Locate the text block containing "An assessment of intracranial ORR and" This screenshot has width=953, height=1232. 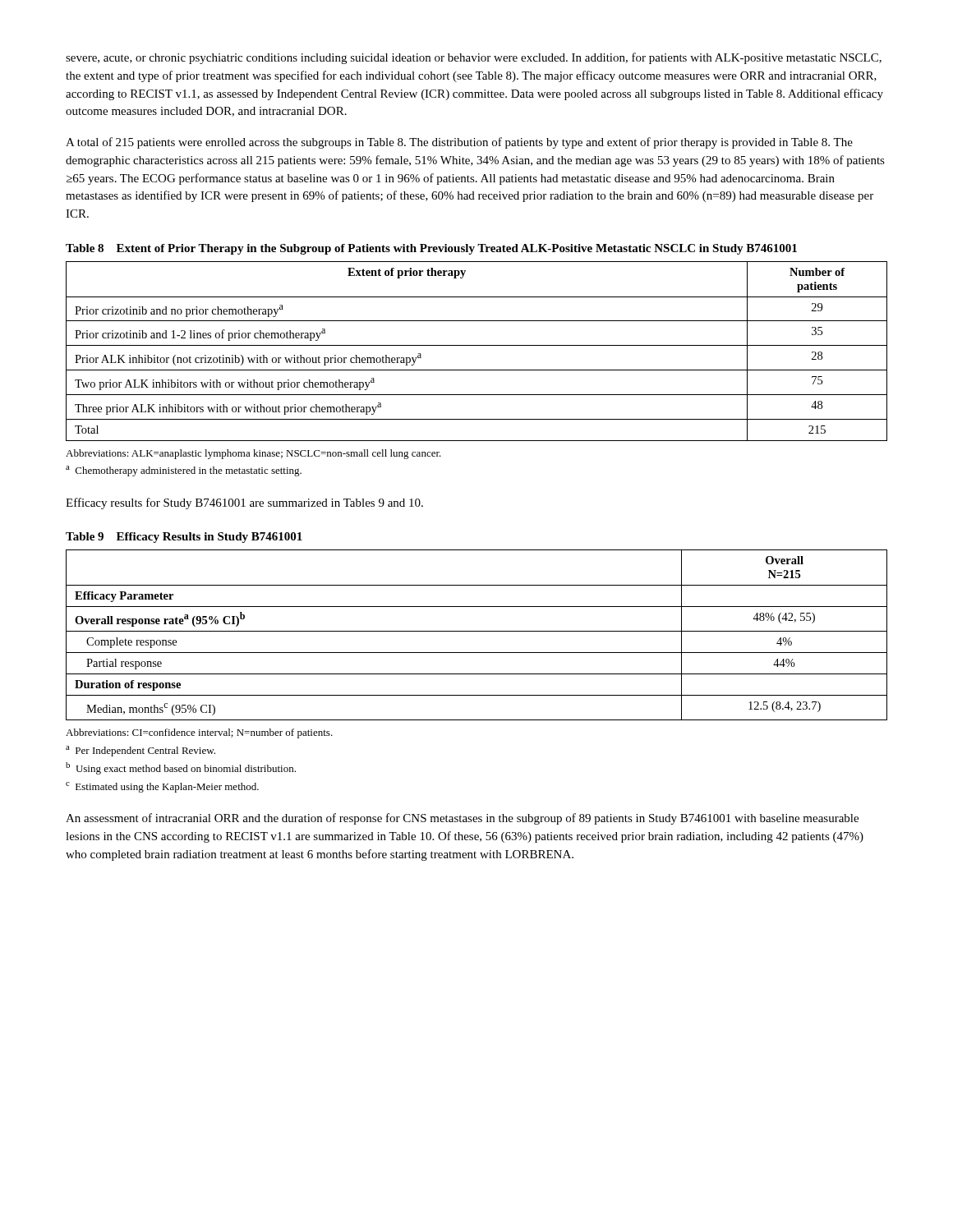click(x=476, y=837)
